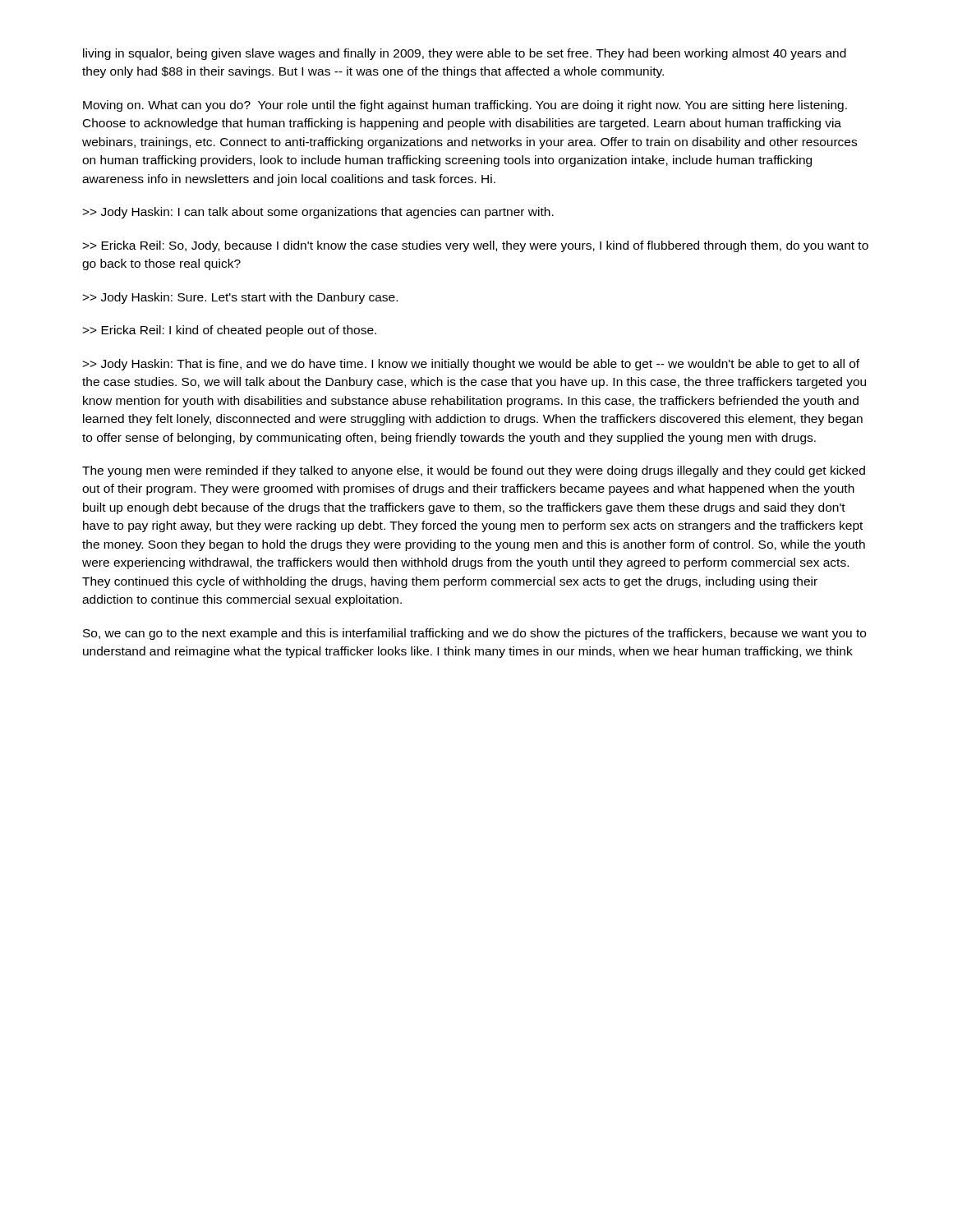Screen dimensions: 1232x953
Task: Select the text block that says ">> Jody Haskin: Sure. Let's"
Action: click(240, 297)
